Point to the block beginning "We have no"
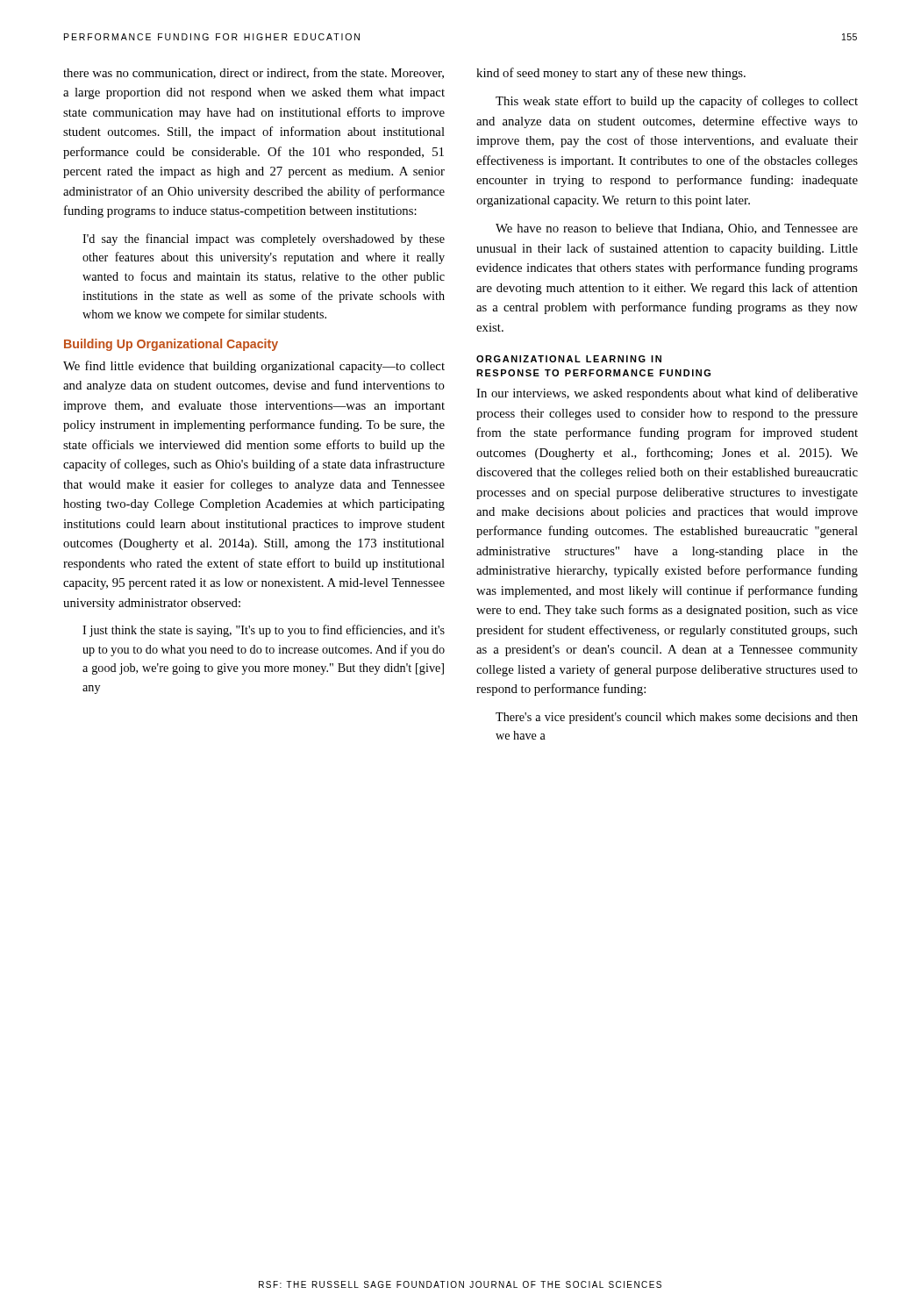Viewport: 921px width, 1316px height. (x=667, y=278)
